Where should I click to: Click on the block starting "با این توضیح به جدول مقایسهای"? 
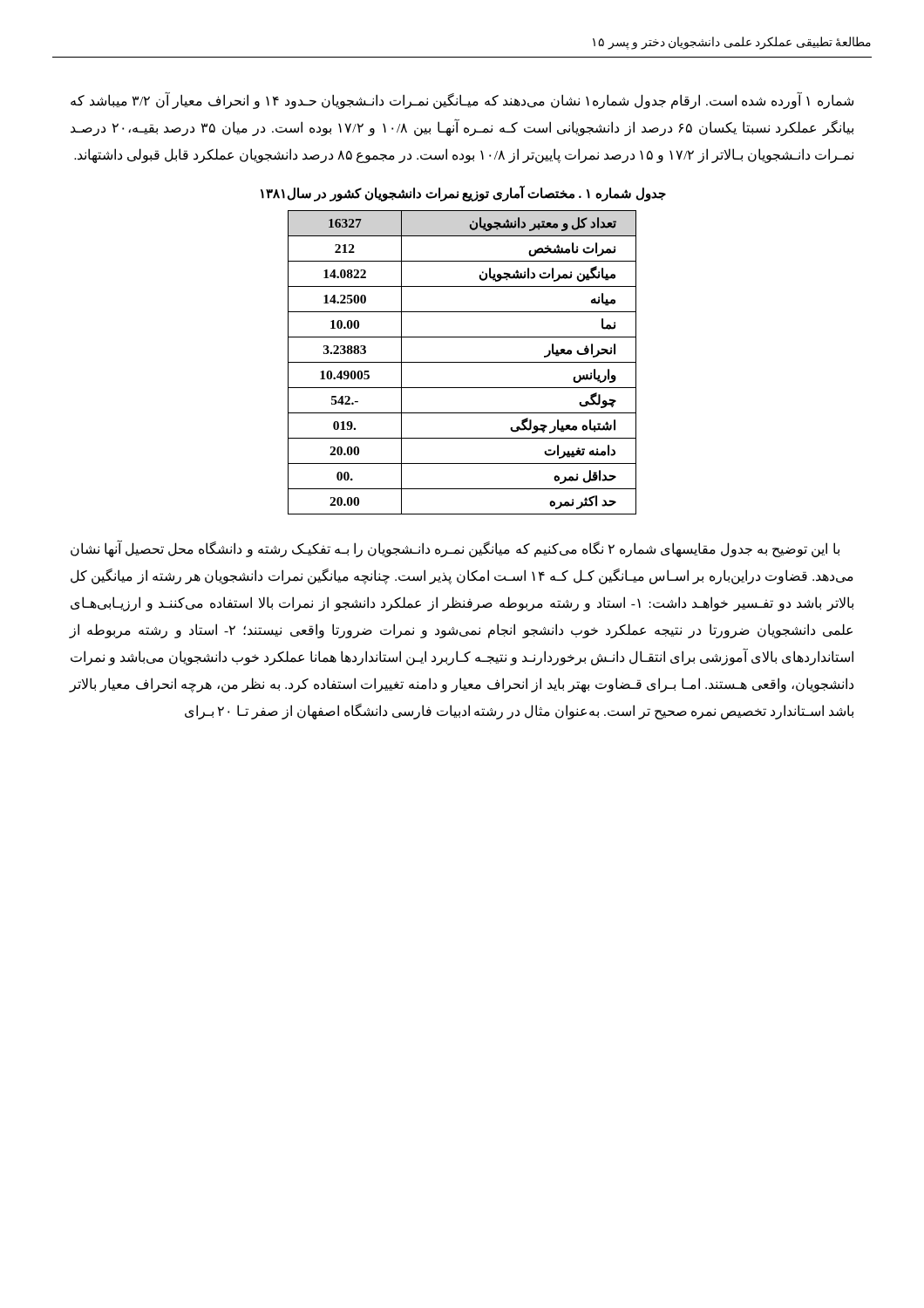click(x=462, y=630)
